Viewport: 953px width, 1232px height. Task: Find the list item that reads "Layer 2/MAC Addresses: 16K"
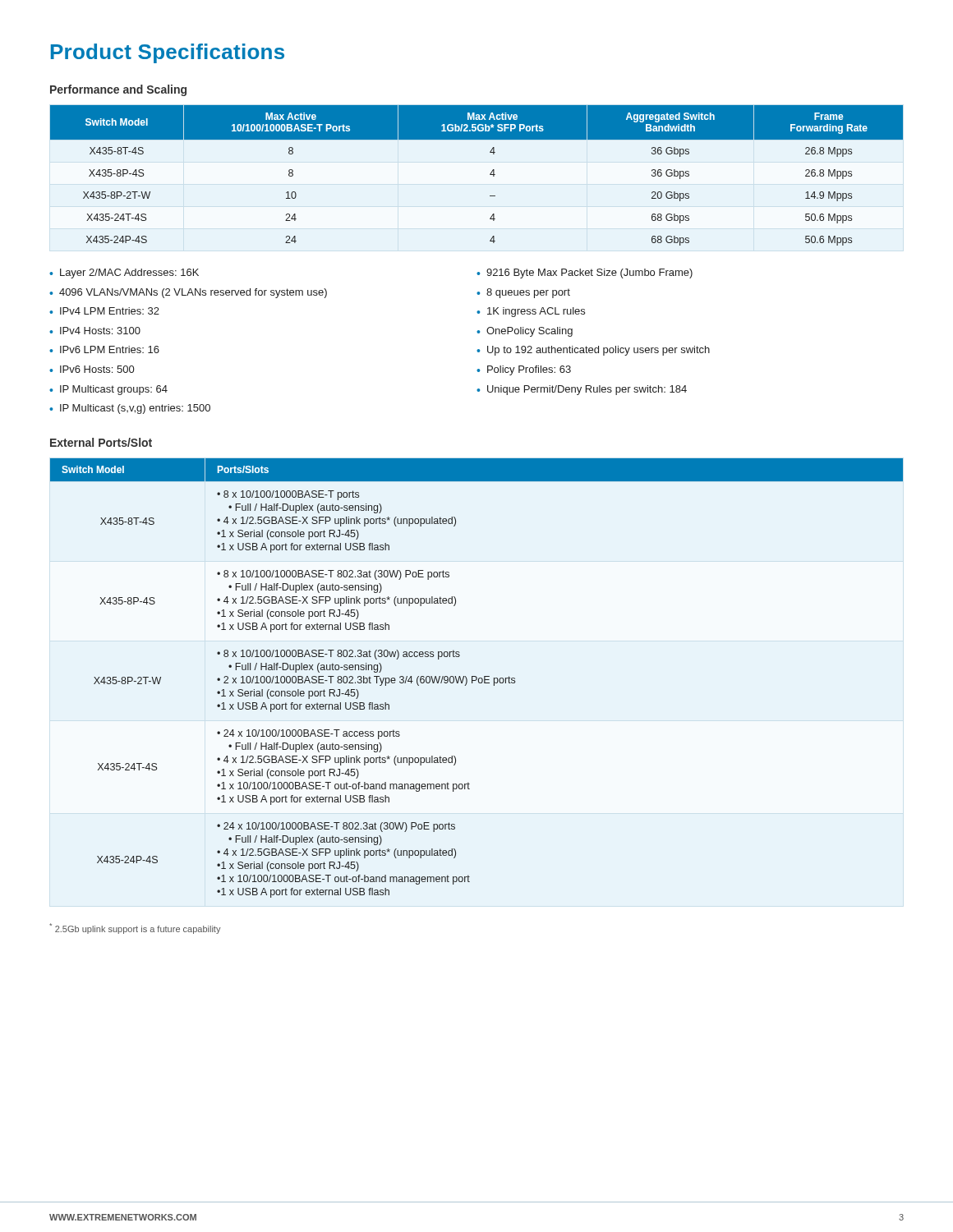(x=129, y=272)
